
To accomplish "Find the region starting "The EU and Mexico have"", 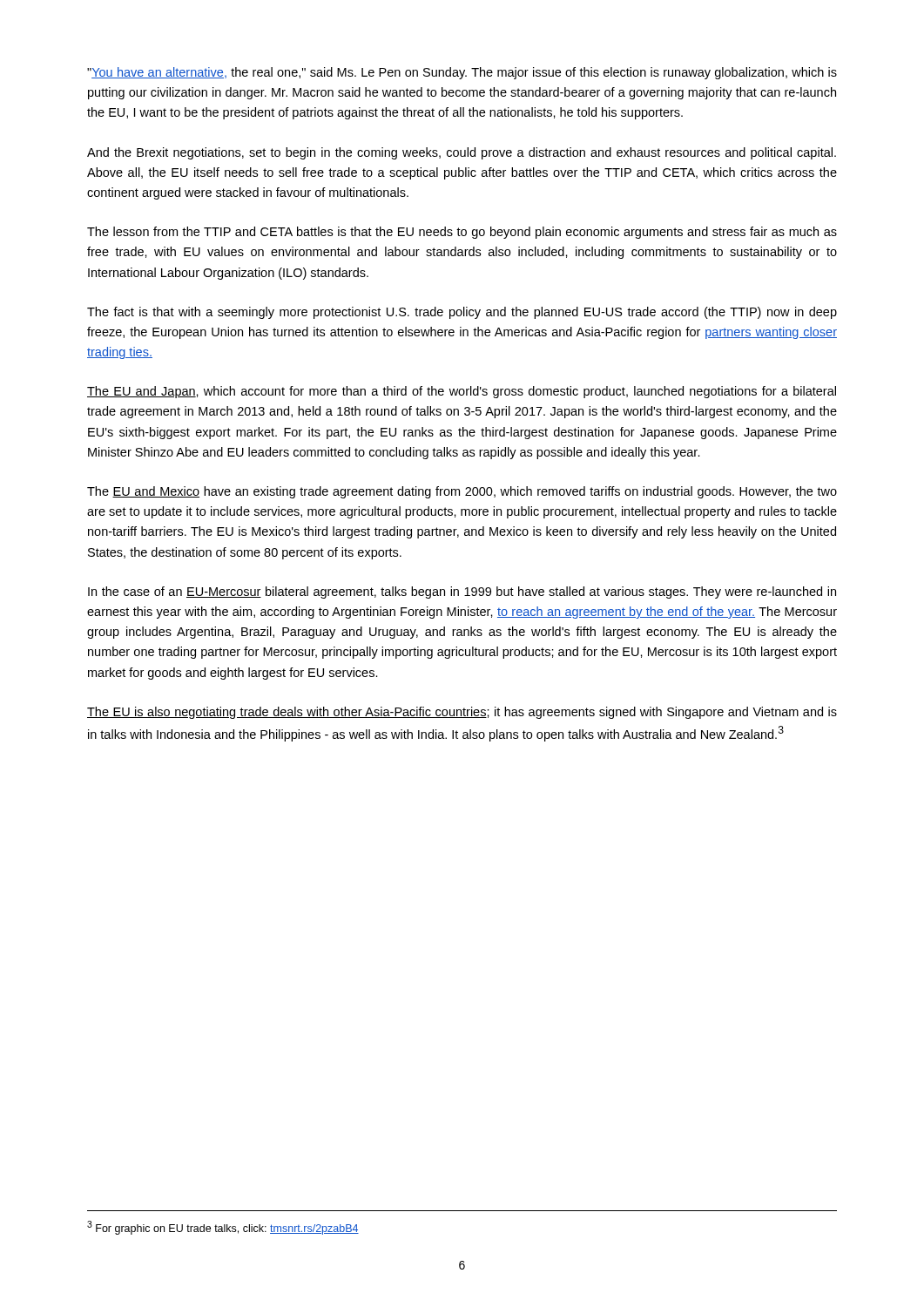I will 462,522.
